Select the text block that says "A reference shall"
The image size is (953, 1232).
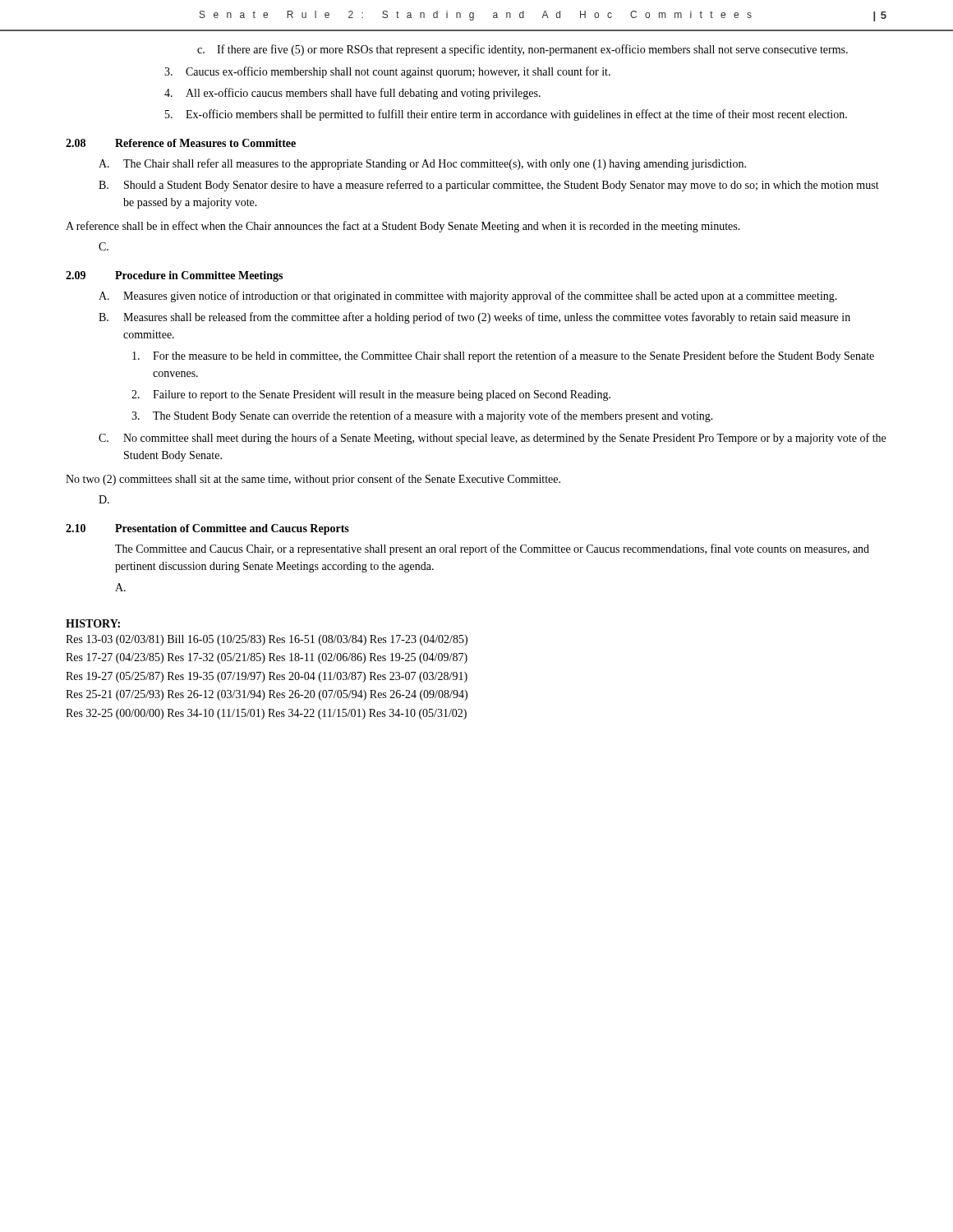pyautogui.click(x=403, y=226)
